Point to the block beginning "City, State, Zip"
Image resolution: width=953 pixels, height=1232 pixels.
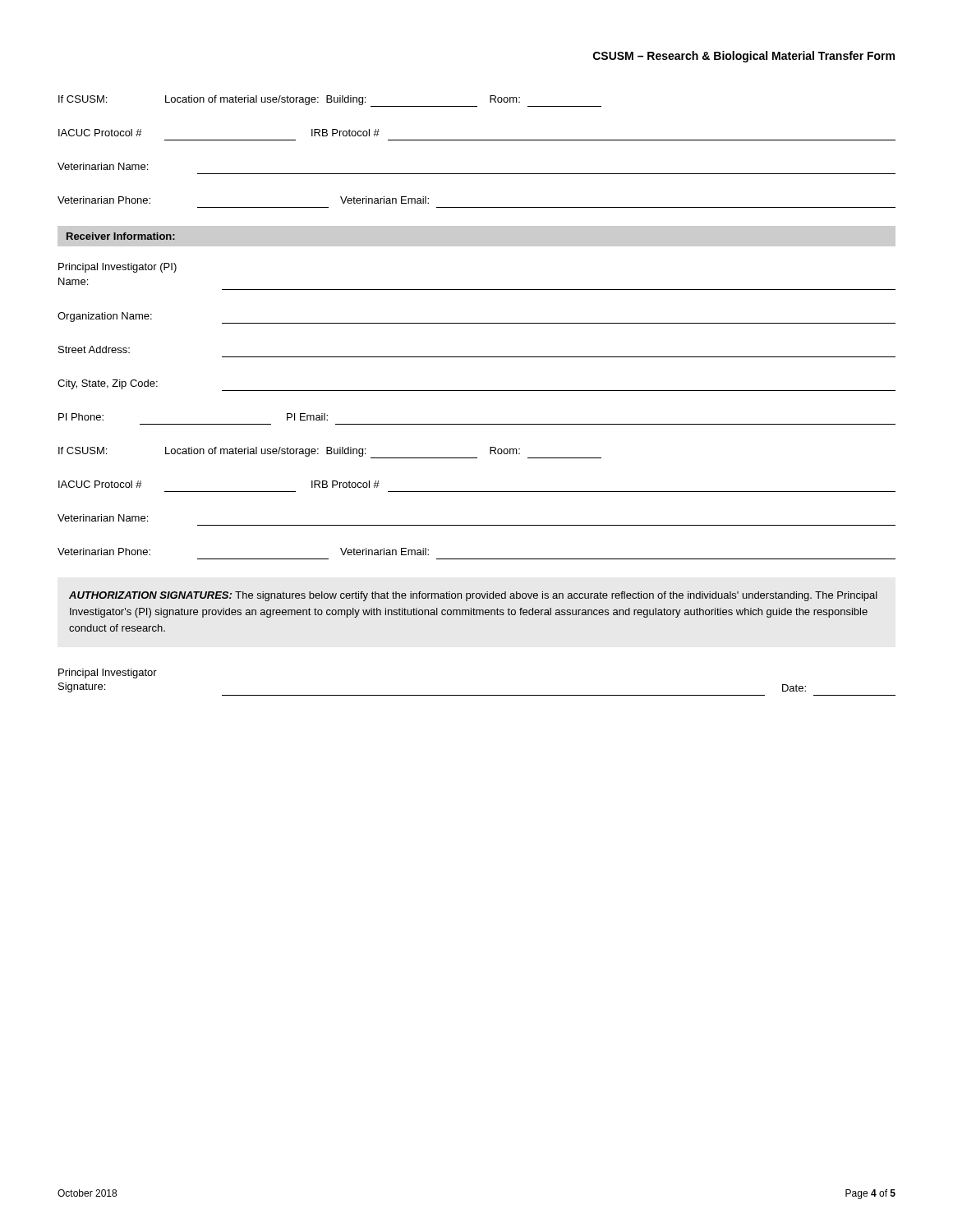coord(476,383)
